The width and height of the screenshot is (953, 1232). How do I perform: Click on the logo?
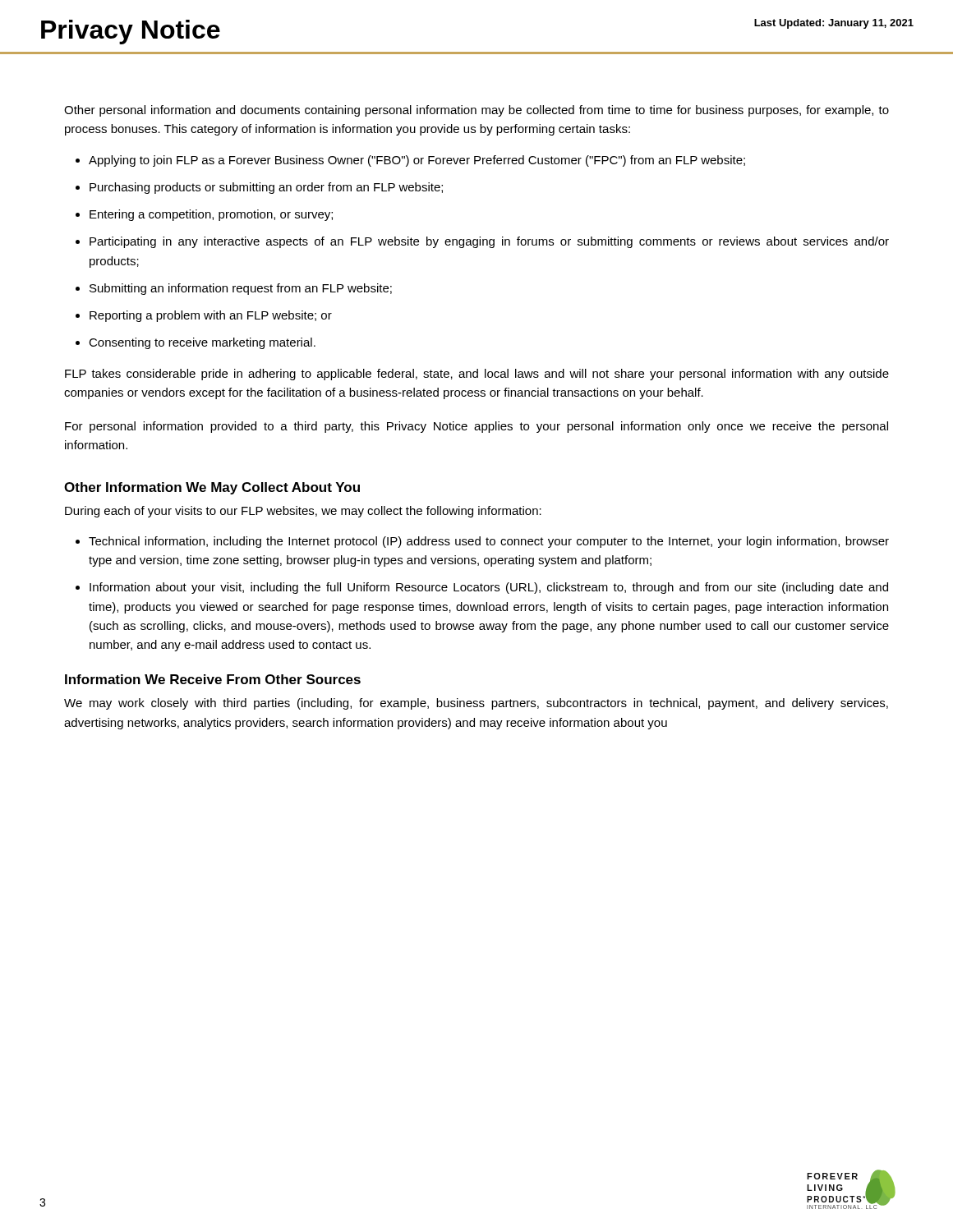click(x=860, y=1188)
